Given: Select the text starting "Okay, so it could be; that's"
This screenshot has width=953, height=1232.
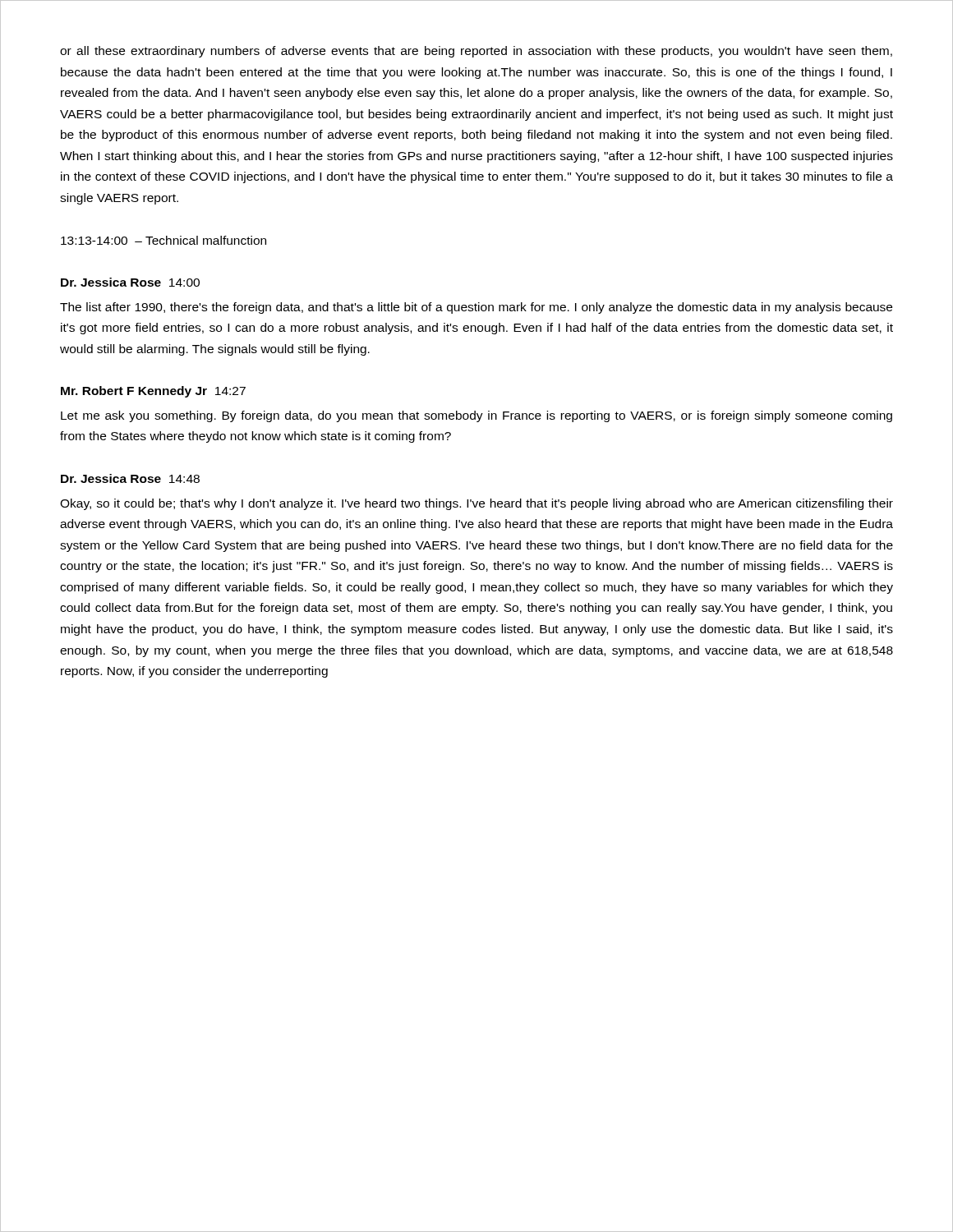Looking at the screenshot, I should 476,587.
